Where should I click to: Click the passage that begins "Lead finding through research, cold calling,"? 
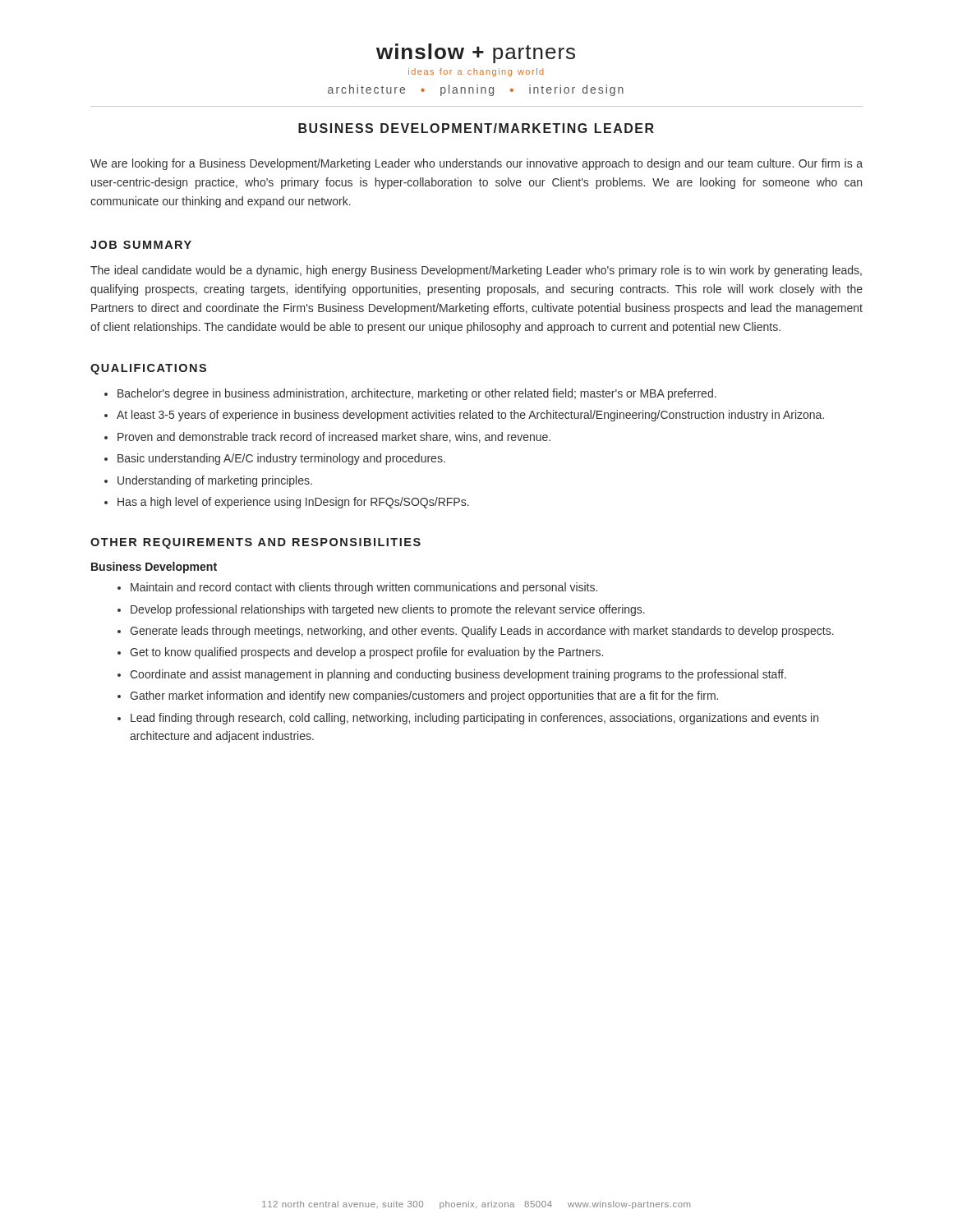coord(474,727)
